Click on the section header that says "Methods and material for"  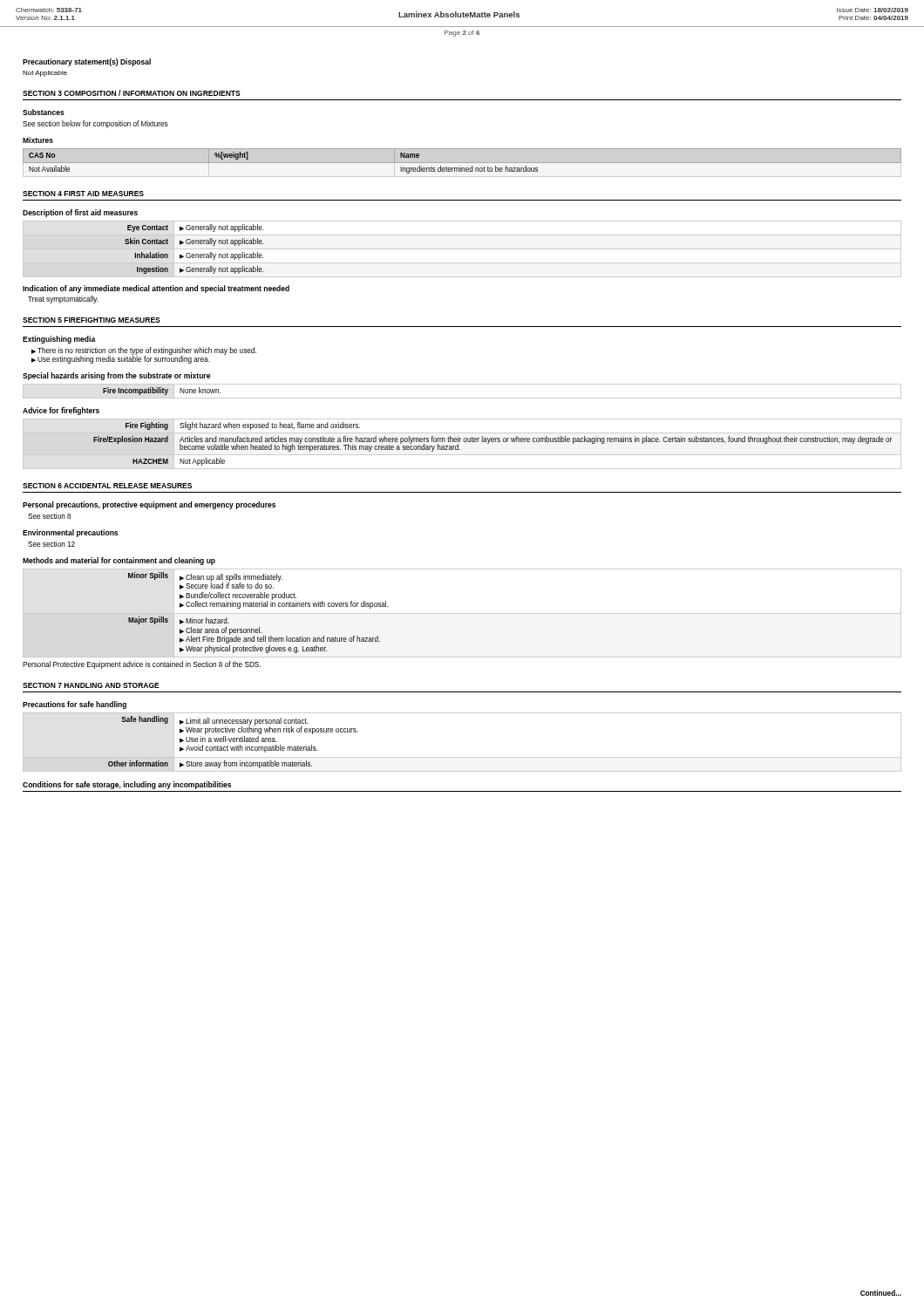click(119, 561)
